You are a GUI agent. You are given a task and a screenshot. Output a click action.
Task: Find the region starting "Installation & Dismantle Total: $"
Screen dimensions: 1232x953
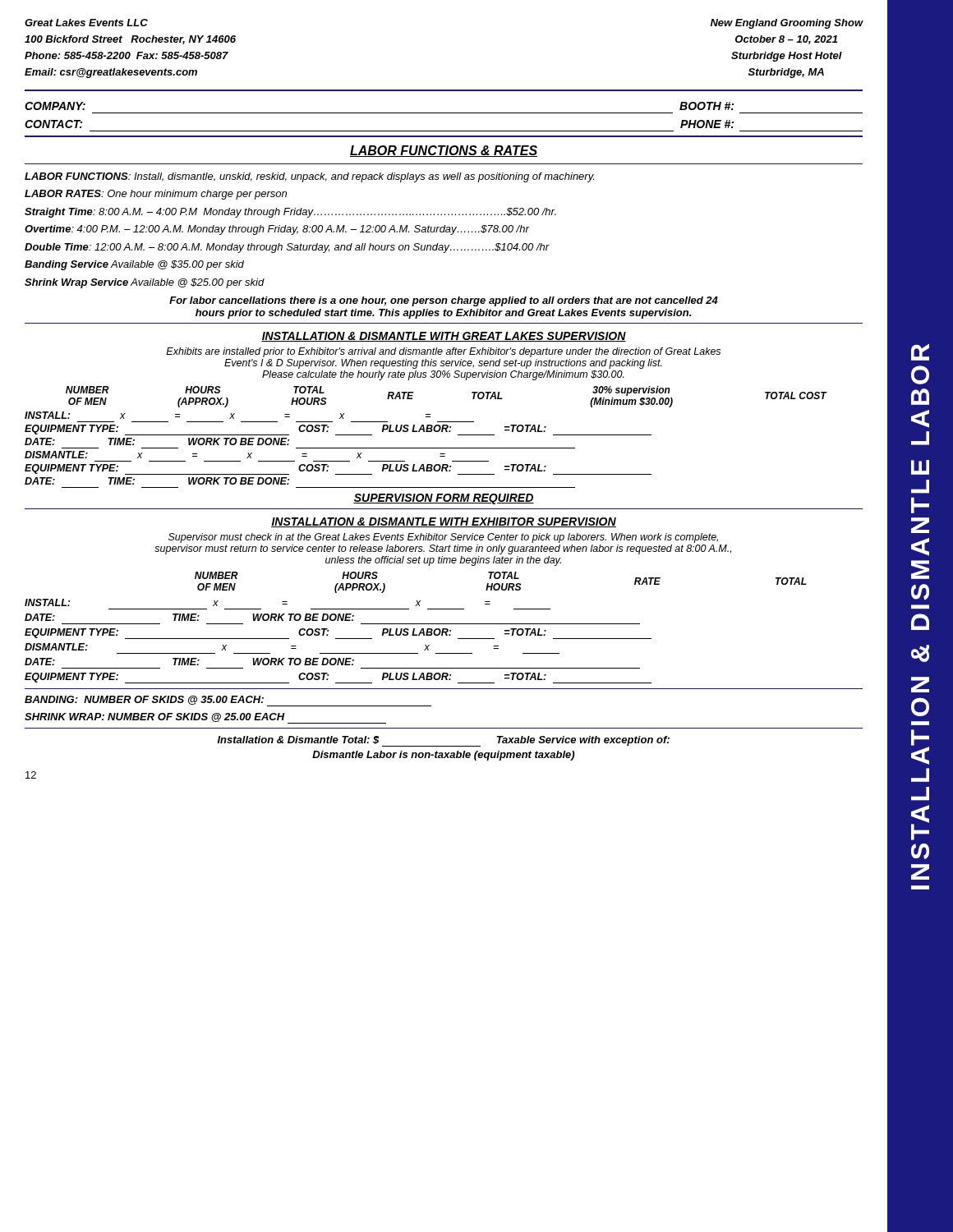pos(444,740)
